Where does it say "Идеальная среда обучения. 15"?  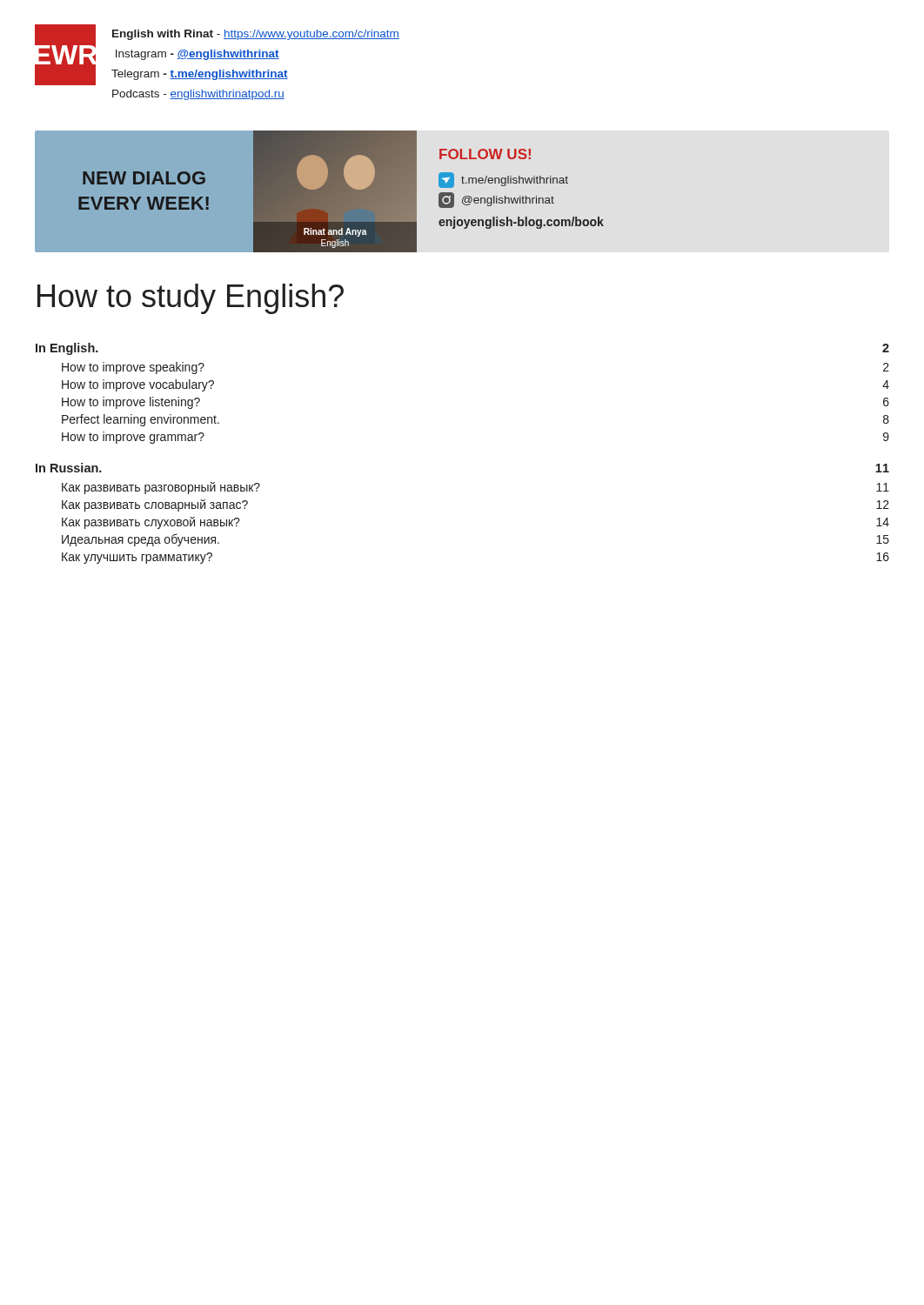[x=148, y=540]
